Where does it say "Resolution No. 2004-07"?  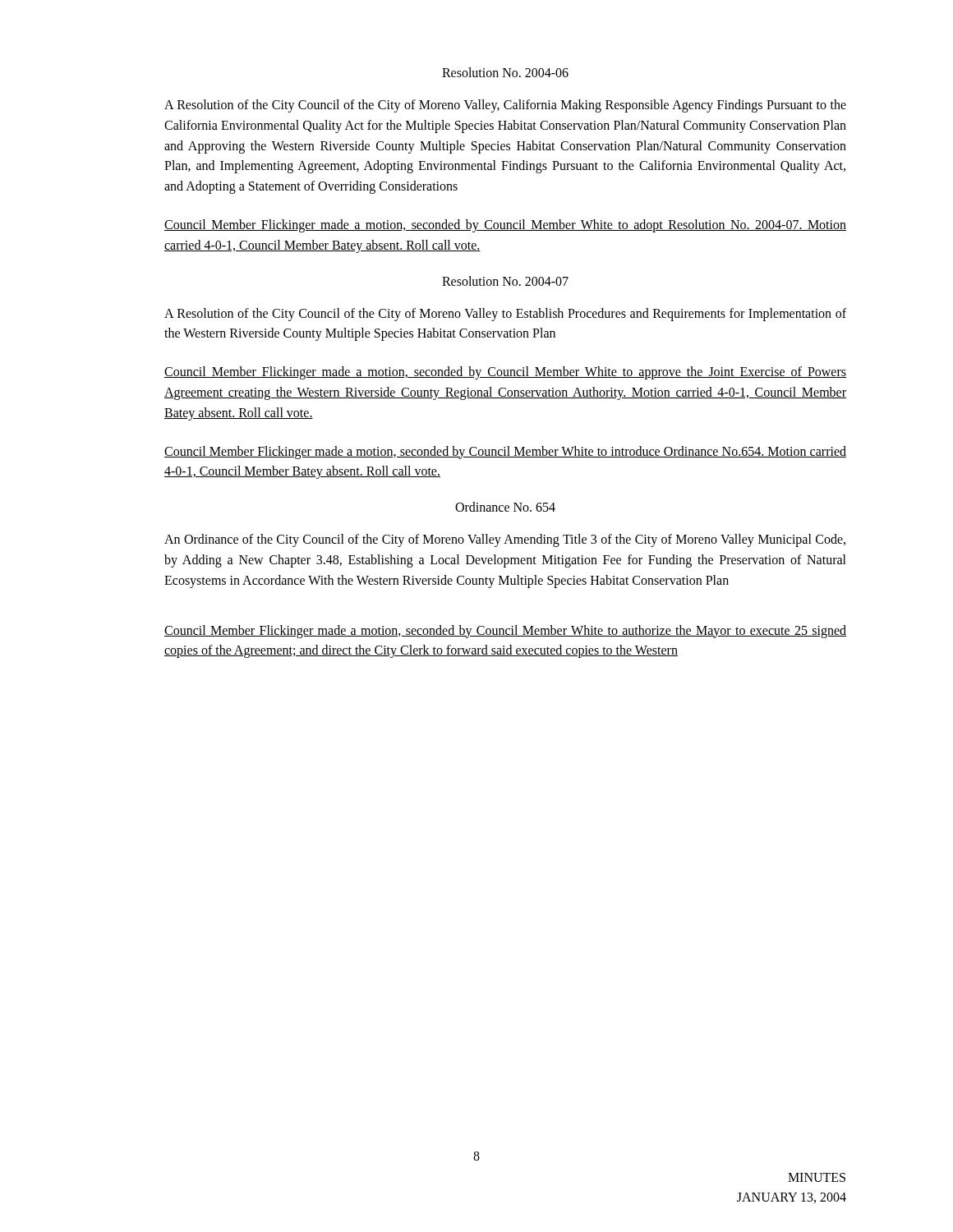(x=505, y=281)
